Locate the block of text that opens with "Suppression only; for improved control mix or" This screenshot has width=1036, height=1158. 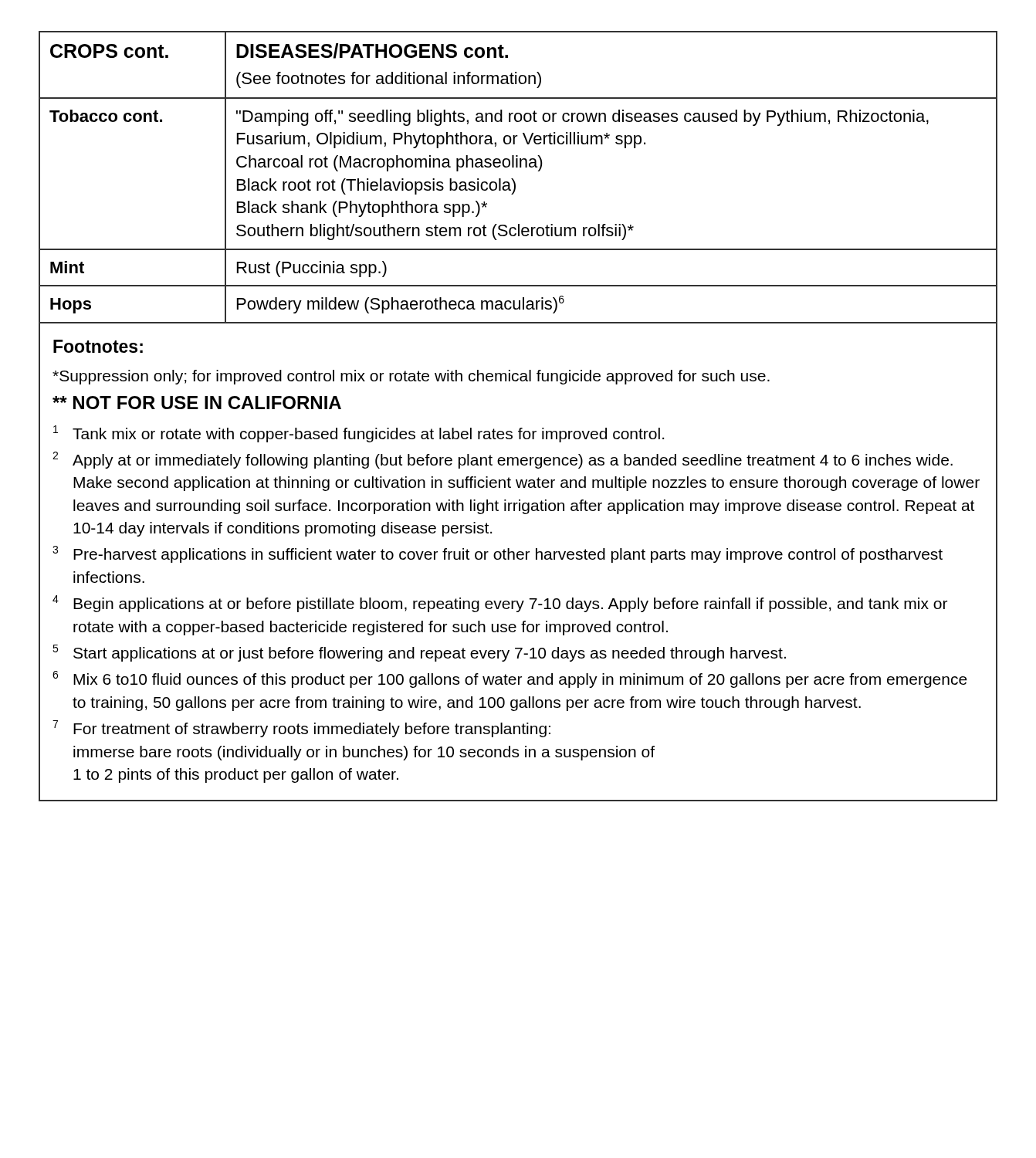412,375
